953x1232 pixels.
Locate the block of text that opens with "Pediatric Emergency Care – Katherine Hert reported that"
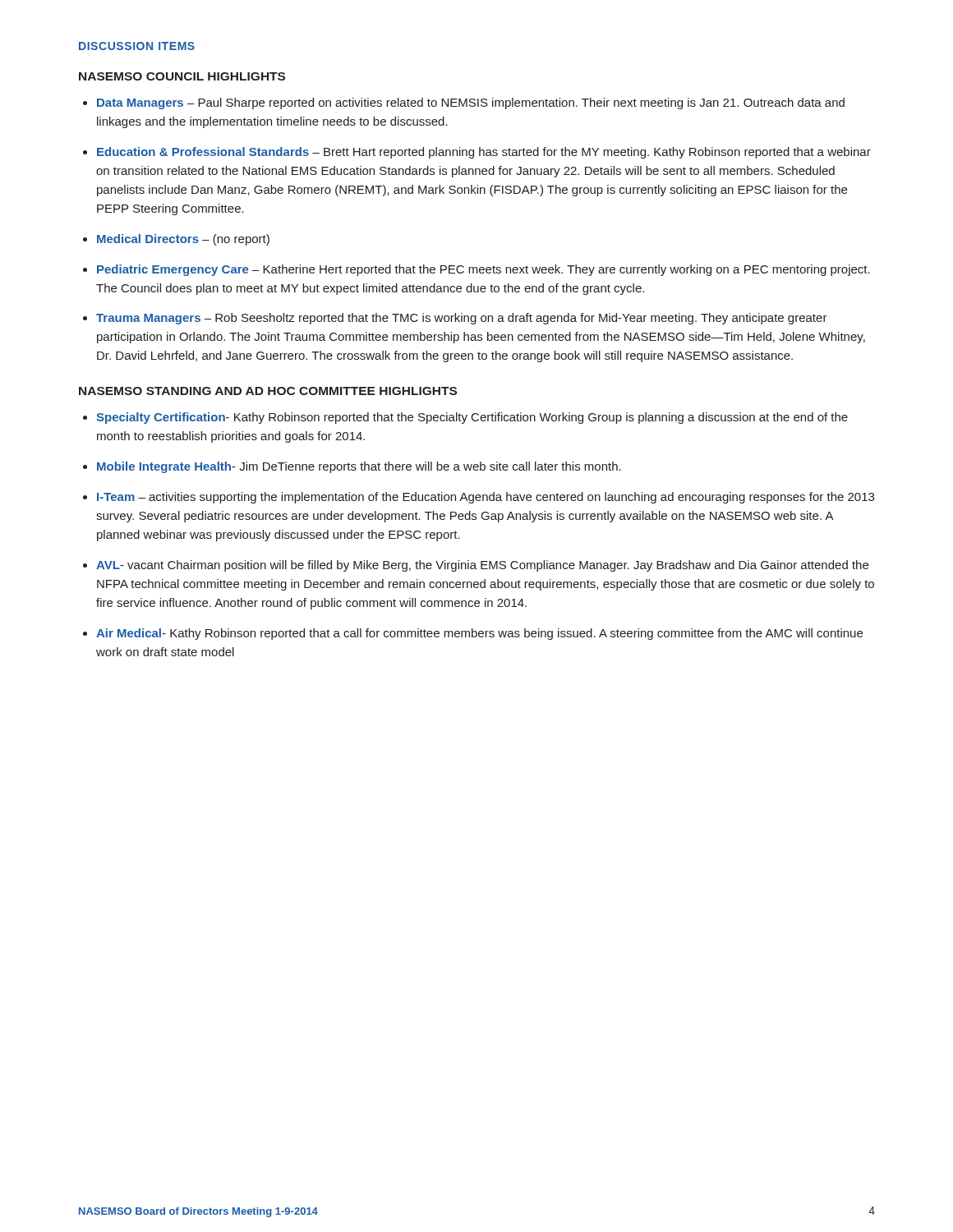point(483,278)
